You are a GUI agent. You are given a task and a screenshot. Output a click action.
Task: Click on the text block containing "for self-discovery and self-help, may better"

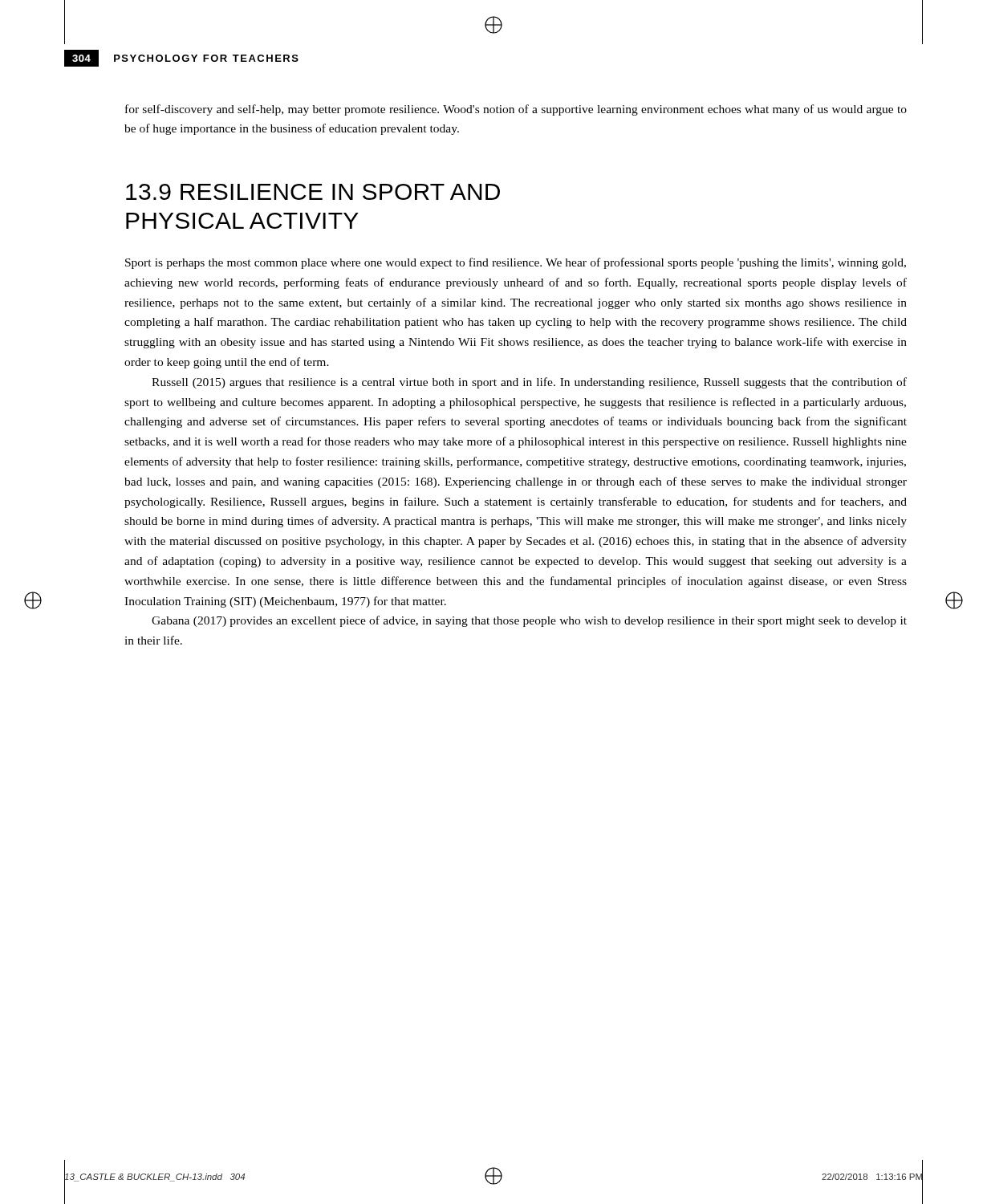[x=516, y=119]
